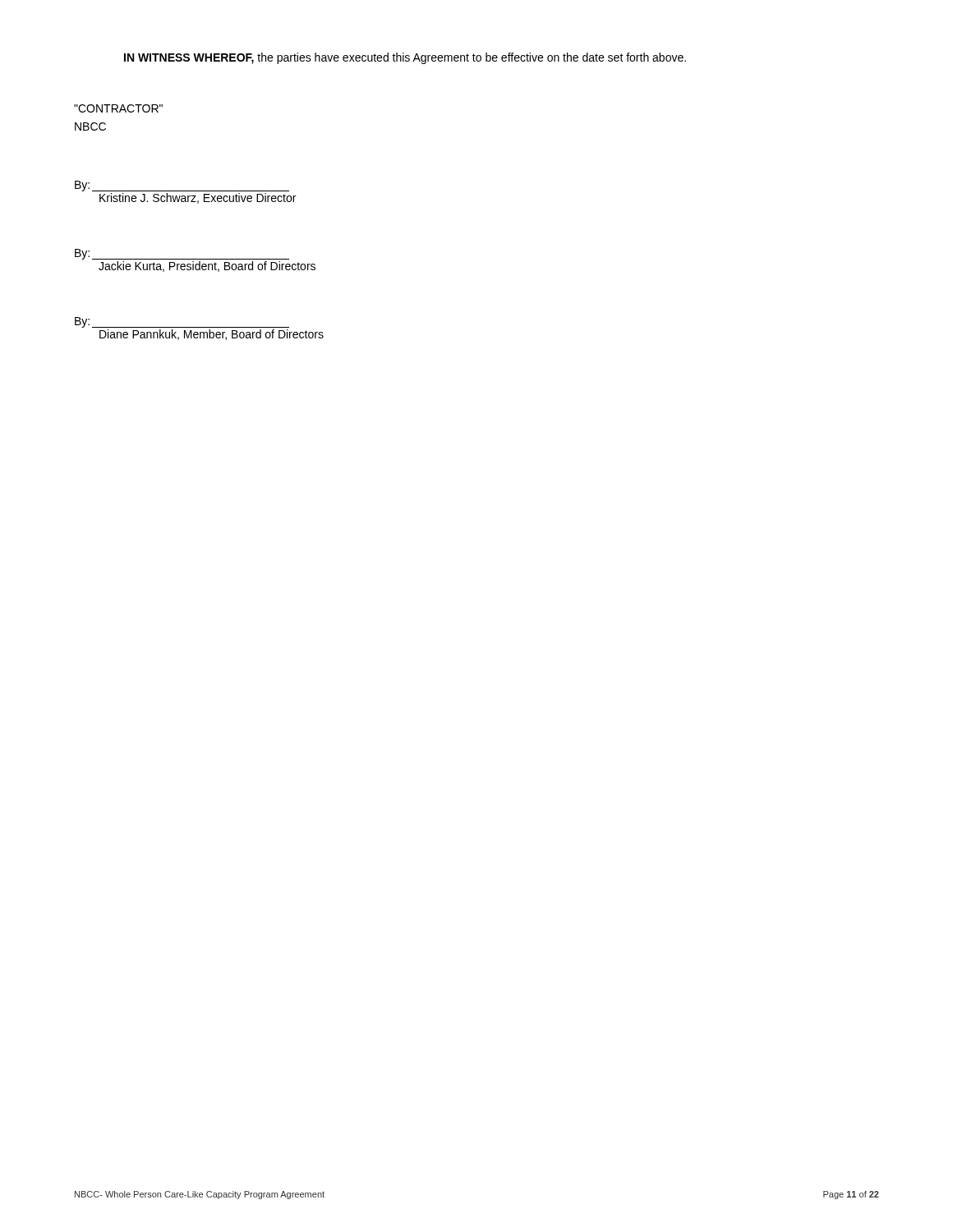
Task: Click the passage that begins "IN WITNESS WHEREOF, the parties have"
Action: coord(405,57)
